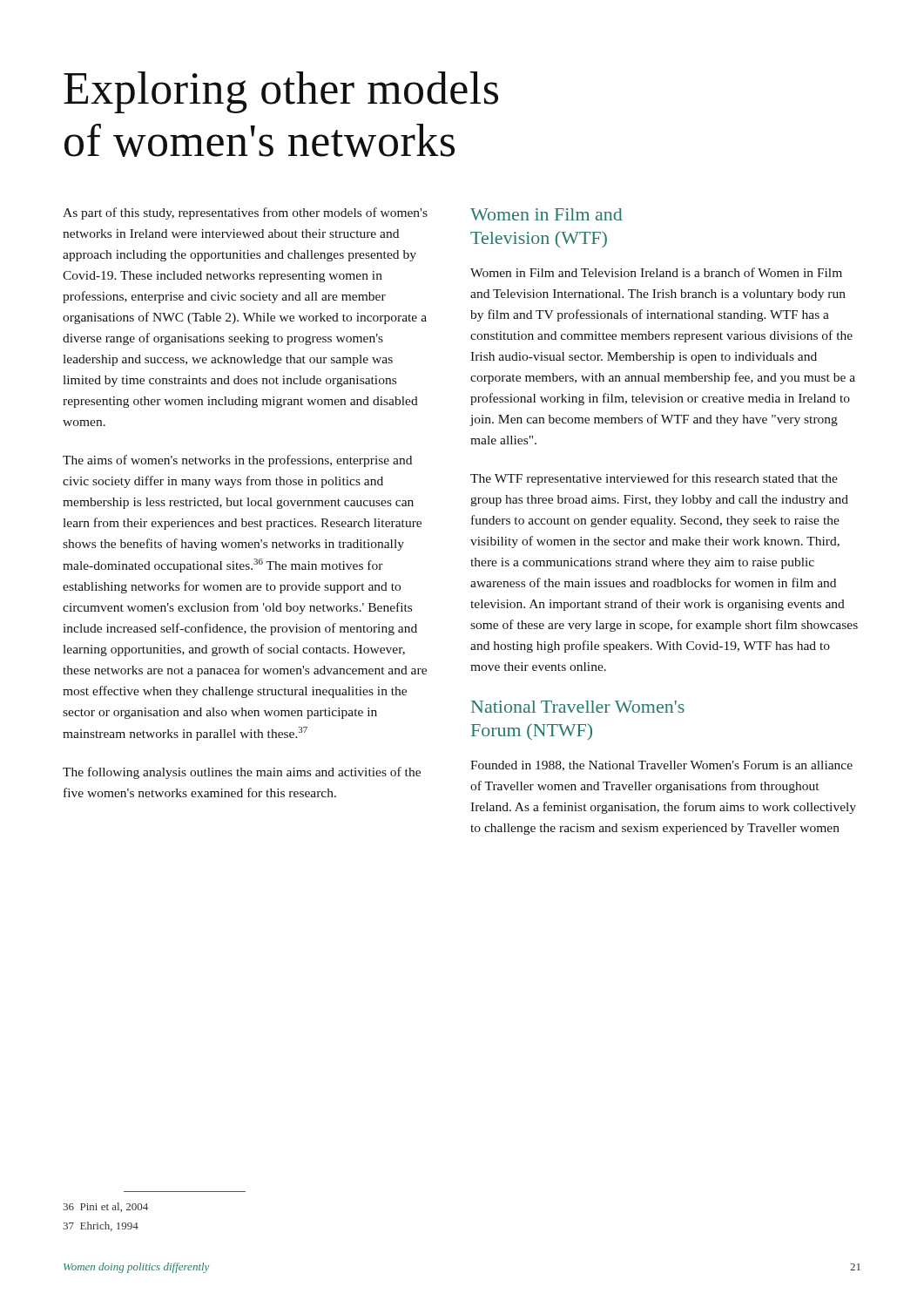
Task: Find the block starting "36 Pini et al, 2004"
Action: pos(105,1207)
